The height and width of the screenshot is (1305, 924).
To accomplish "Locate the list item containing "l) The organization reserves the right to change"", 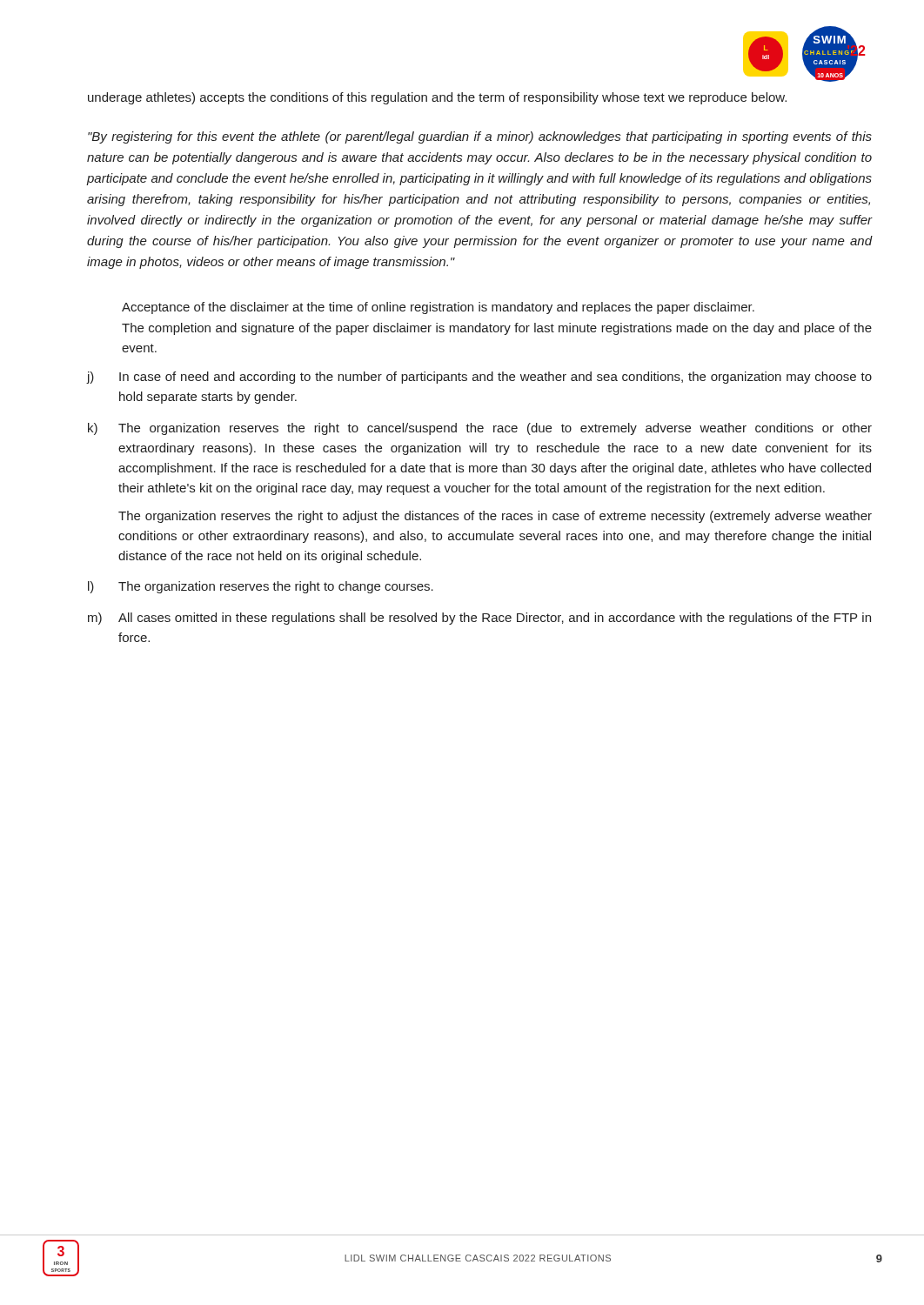I will click(x=261, y=587).
